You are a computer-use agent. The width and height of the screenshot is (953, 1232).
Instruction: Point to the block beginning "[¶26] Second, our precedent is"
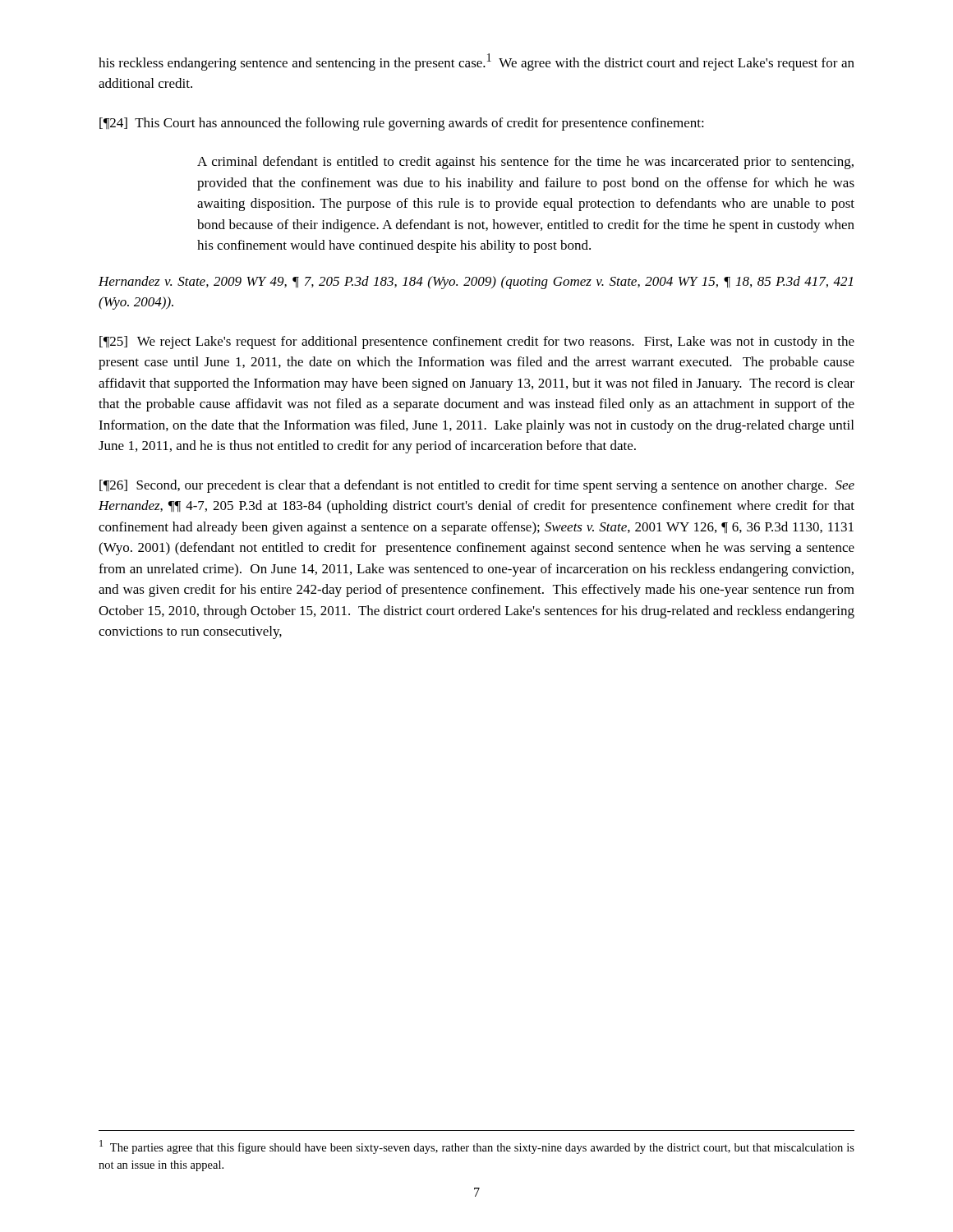click(476, 558)
